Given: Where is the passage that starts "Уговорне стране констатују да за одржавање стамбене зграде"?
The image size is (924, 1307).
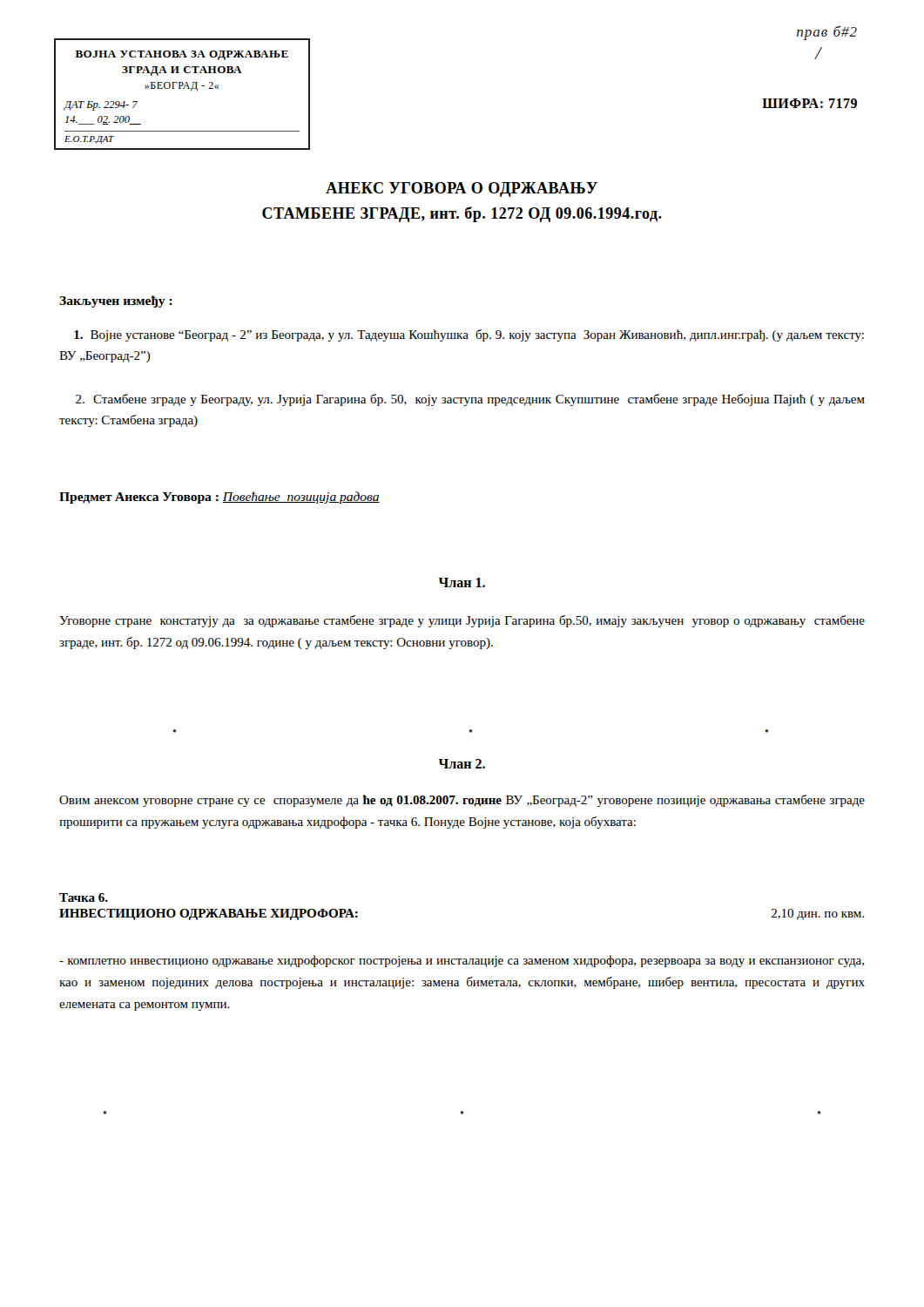Looking at the screenshot, I should click(x=462, y=631).
